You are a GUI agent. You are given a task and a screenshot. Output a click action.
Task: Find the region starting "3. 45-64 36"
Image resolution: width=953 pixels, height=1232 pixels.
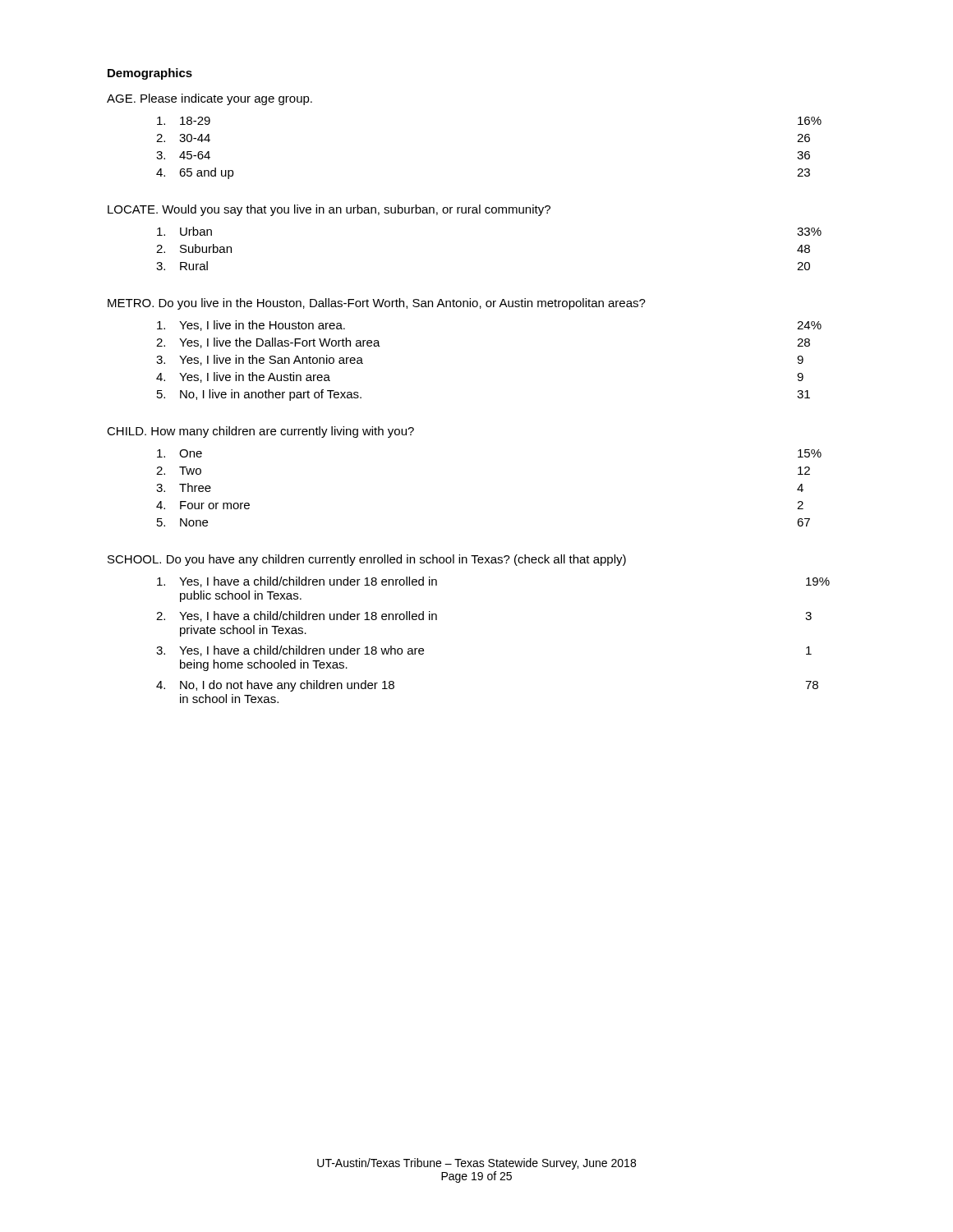pyautogui.click(x=189, y=155)
